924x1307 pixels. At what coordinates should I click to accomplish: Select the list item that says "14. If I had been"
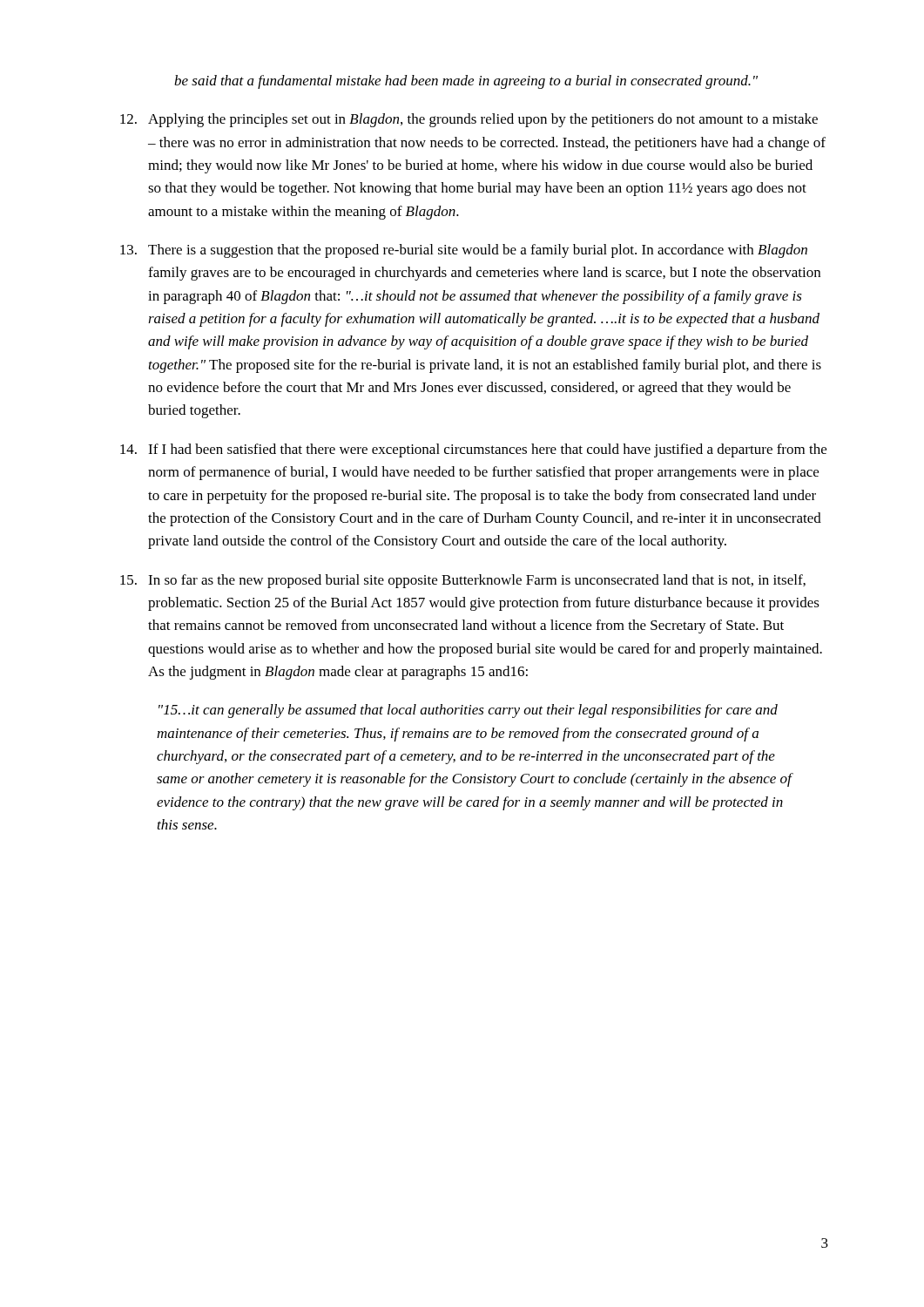[462, 495]
